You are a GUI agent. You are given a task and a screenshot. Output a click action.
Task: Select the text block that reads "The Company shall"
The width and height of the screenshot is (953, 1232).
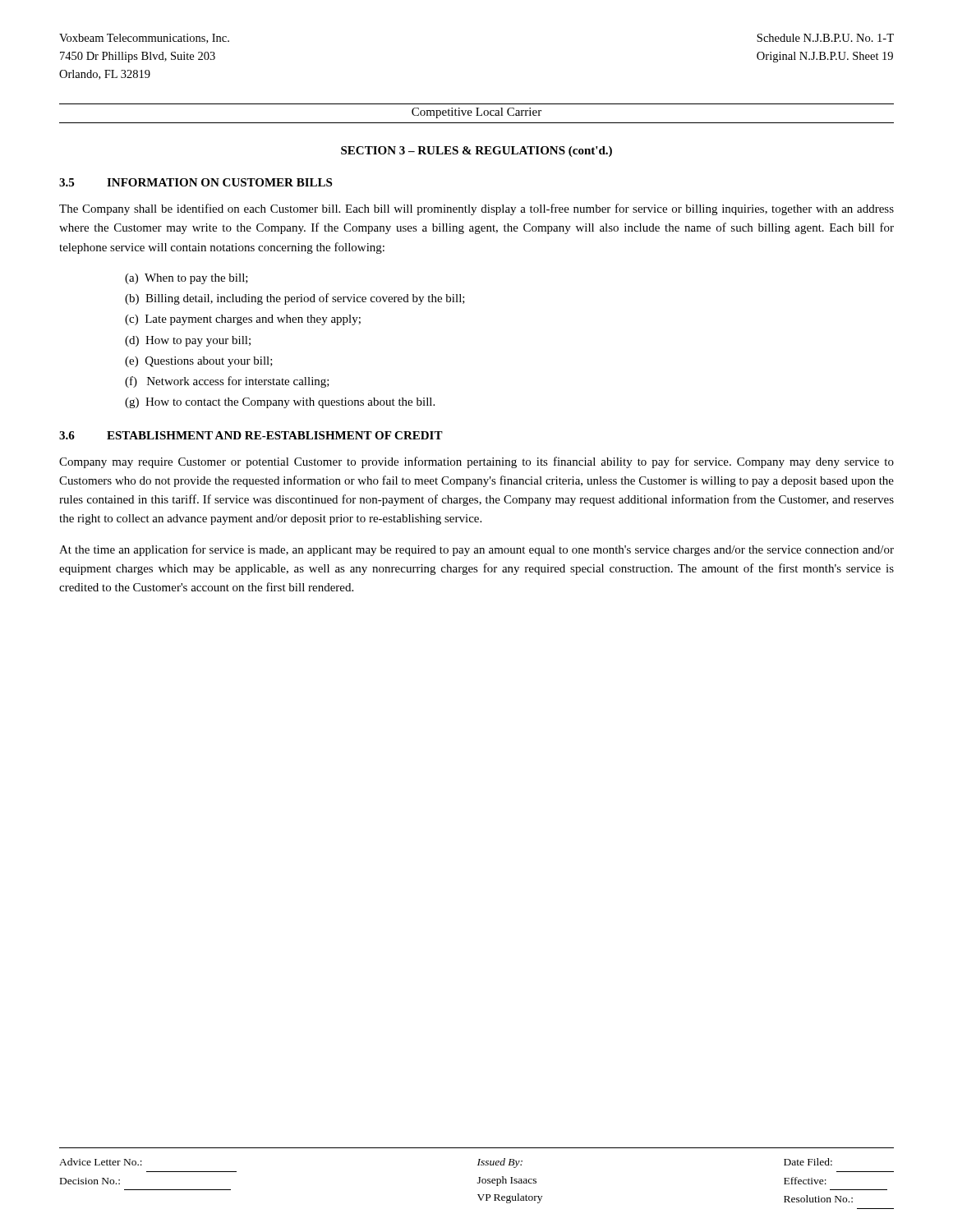[x=476, y=228]
